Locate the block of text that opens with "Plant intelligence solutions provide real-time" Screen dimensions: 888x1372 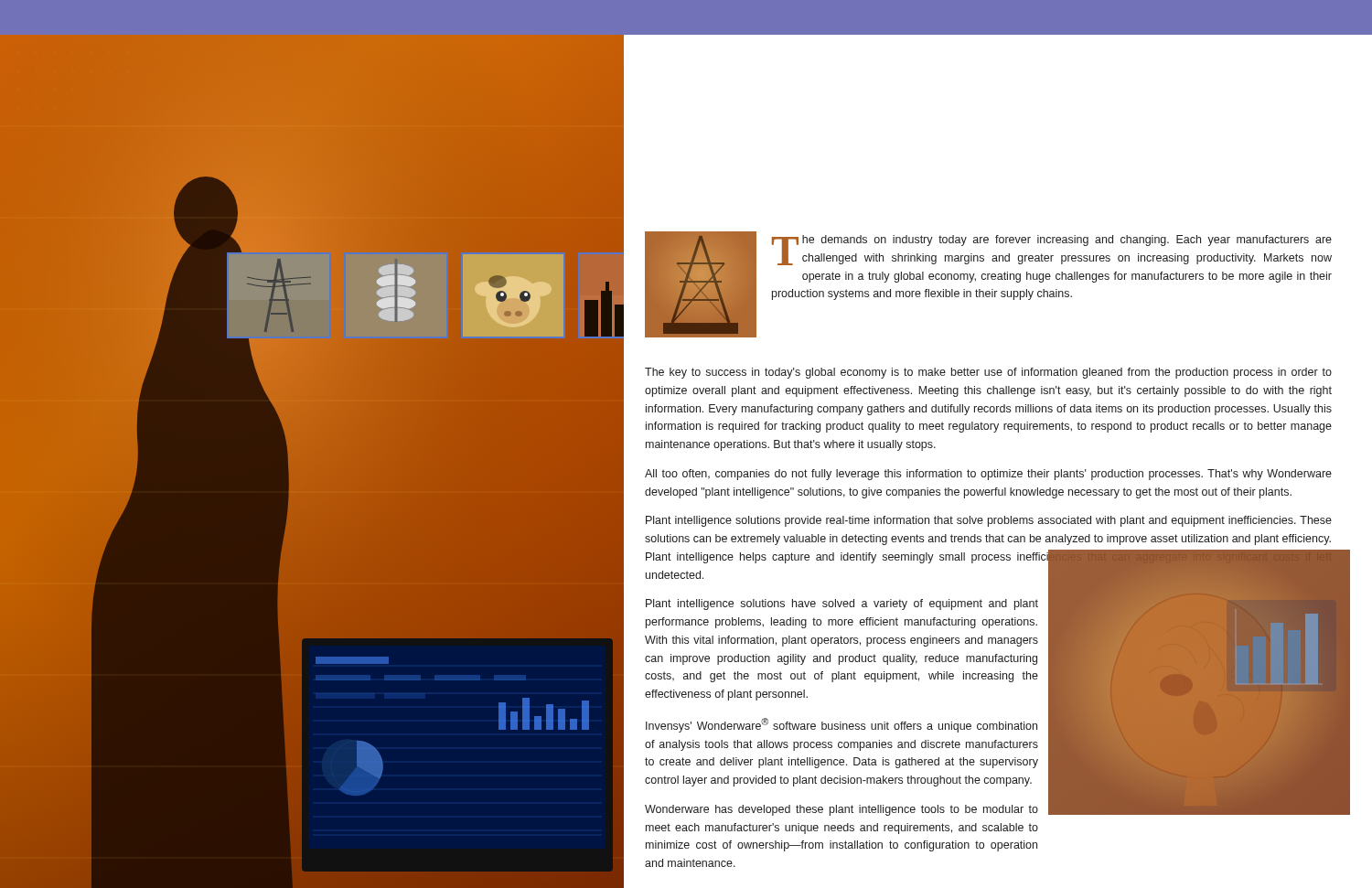pos(988,548)
